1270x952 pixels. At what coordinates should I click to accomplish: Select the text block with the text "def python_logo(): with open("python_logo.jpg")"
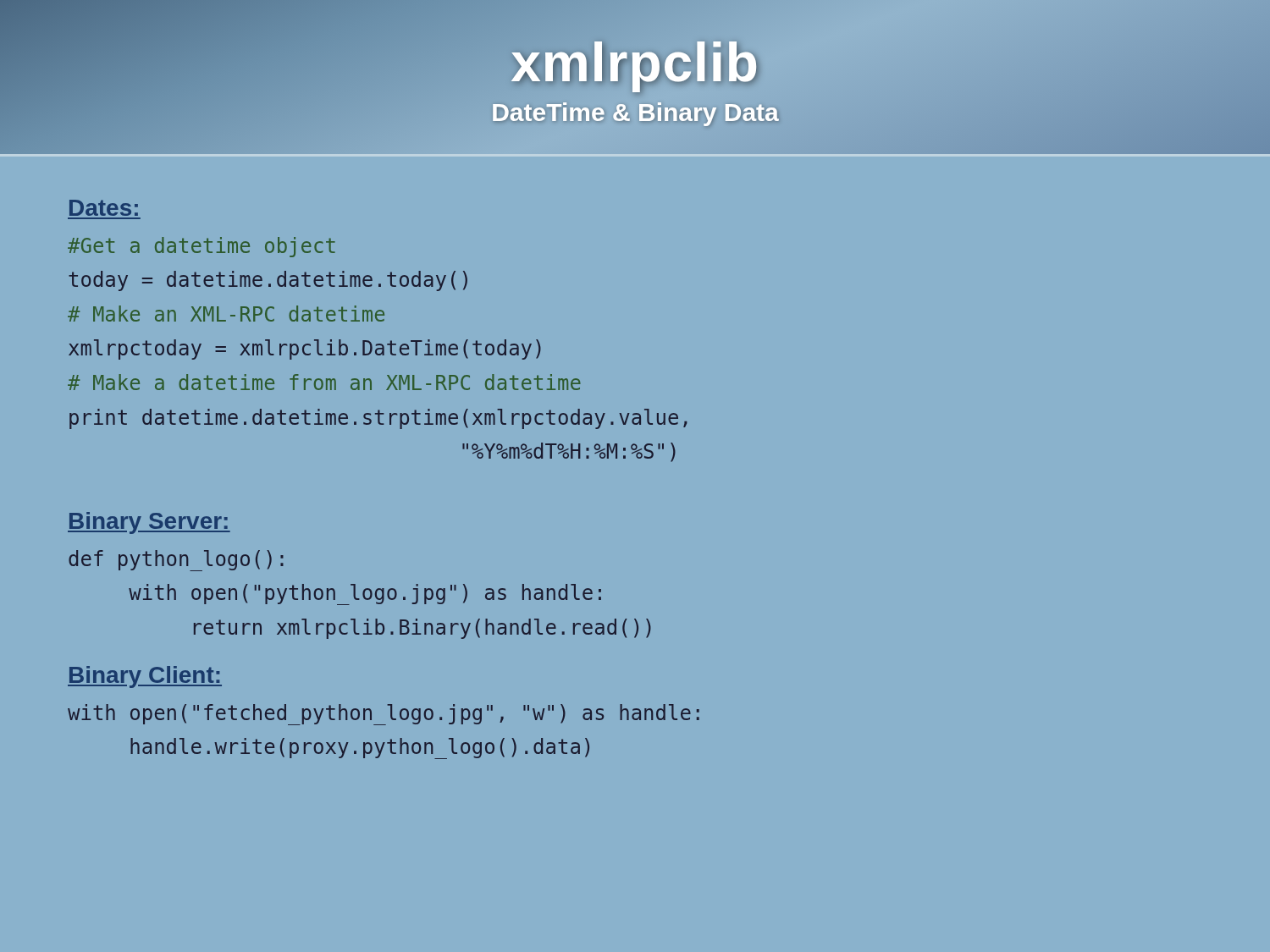tap(361, 593)
